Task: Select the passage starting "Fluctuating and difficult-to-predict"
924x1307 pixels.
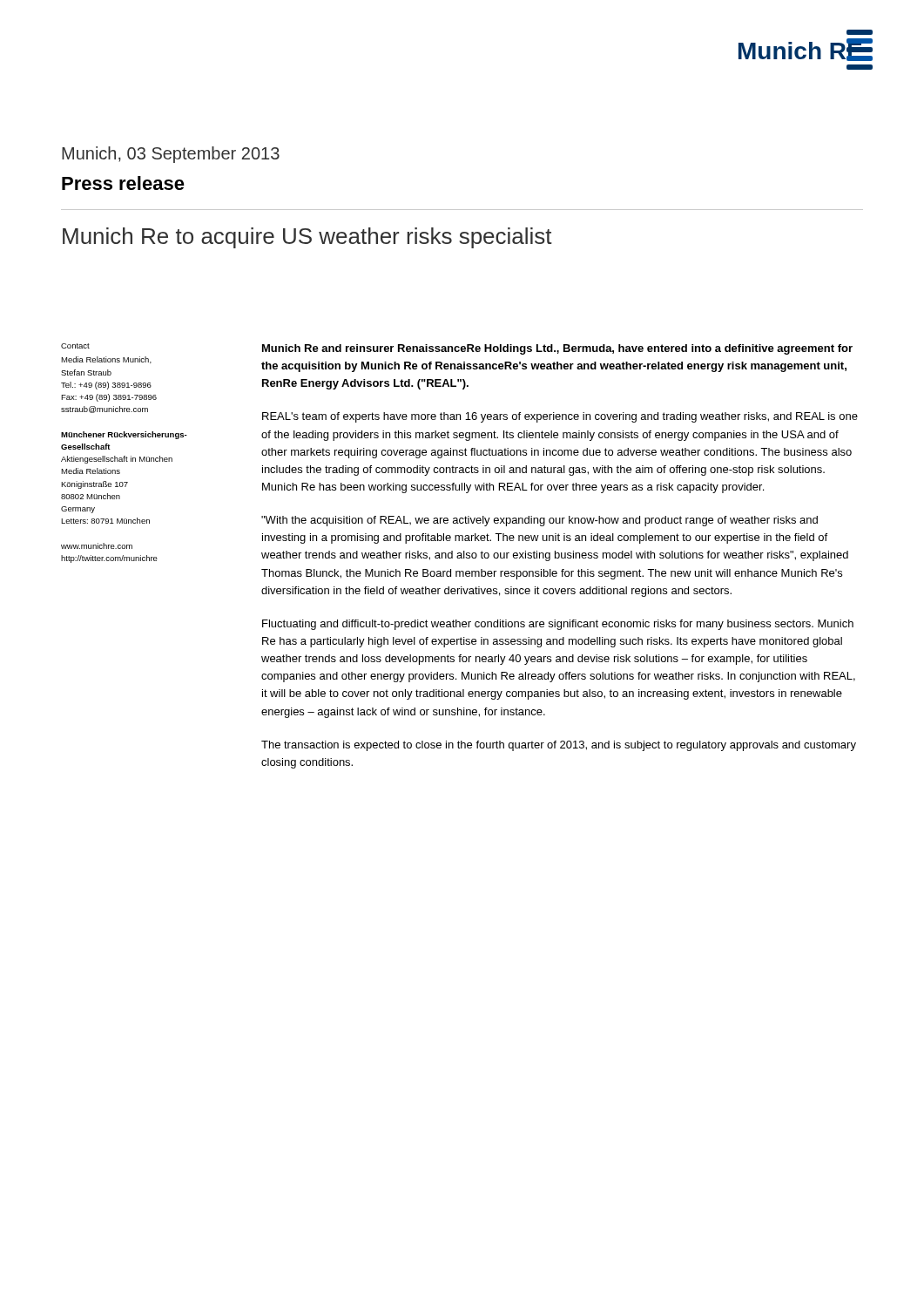Action: [x=559, y=667]
